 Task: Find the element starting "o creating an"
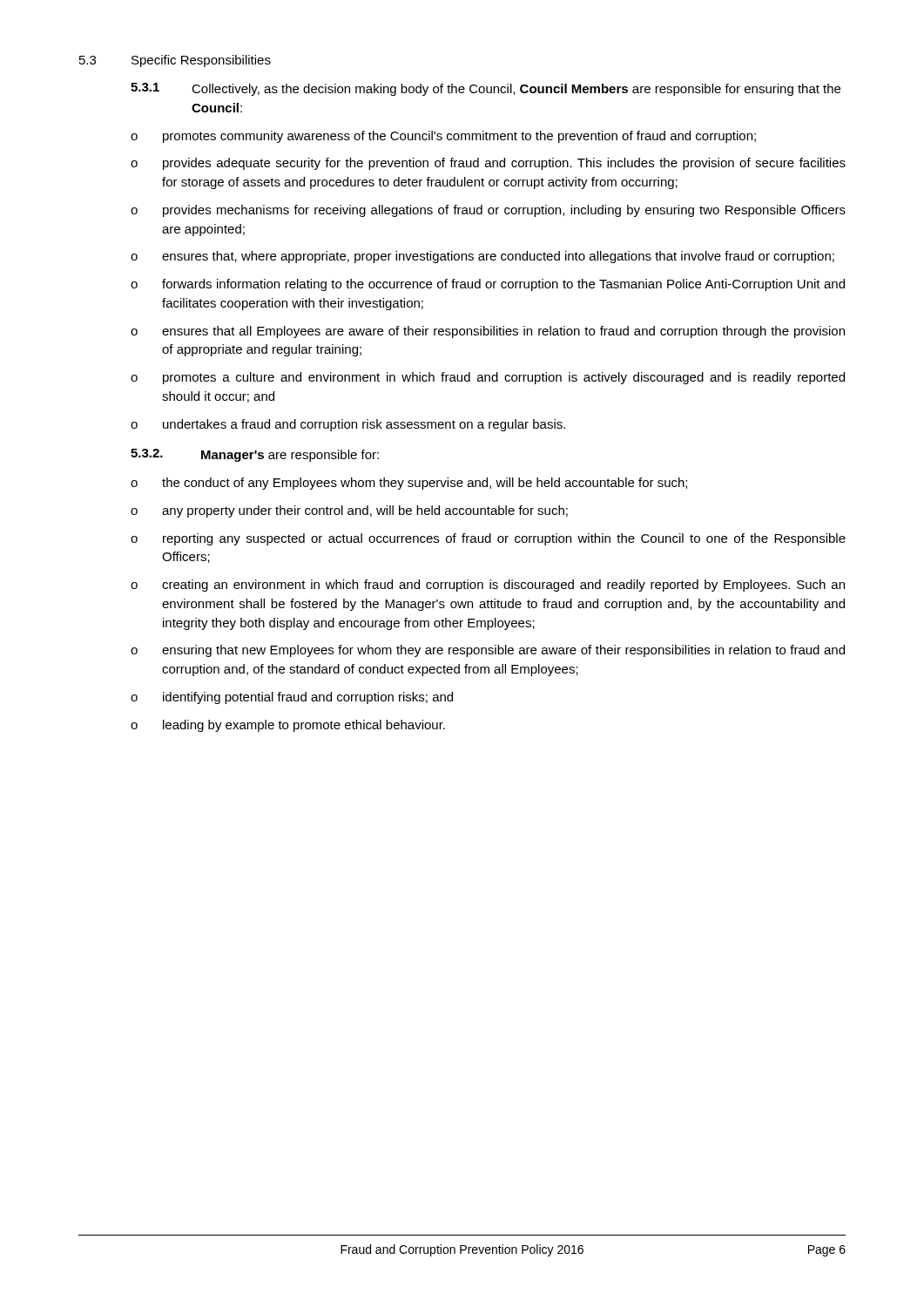488,604
